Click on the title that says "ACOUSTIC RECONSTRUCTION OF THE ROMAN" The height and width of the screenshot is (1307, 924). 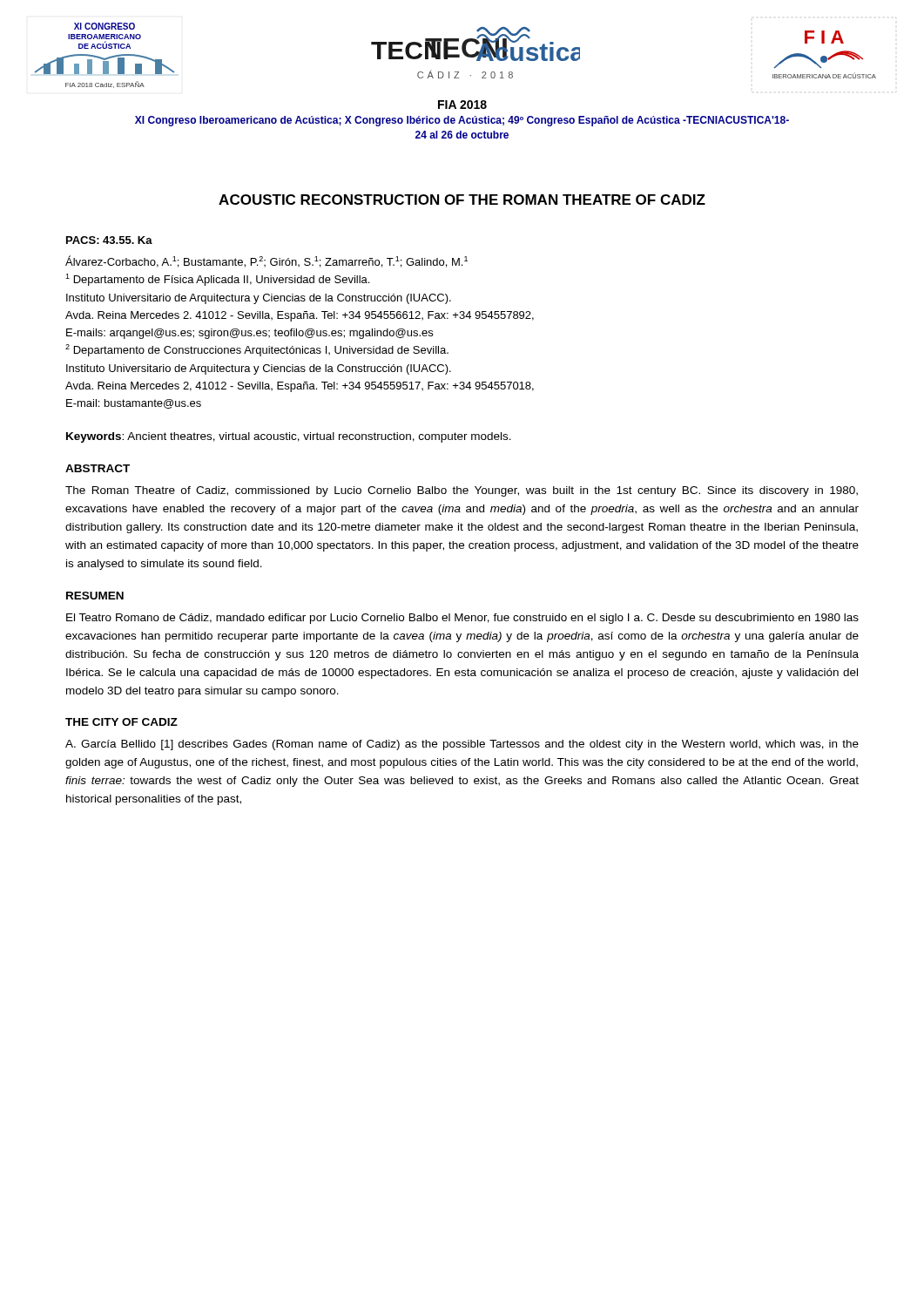point(462,200)
